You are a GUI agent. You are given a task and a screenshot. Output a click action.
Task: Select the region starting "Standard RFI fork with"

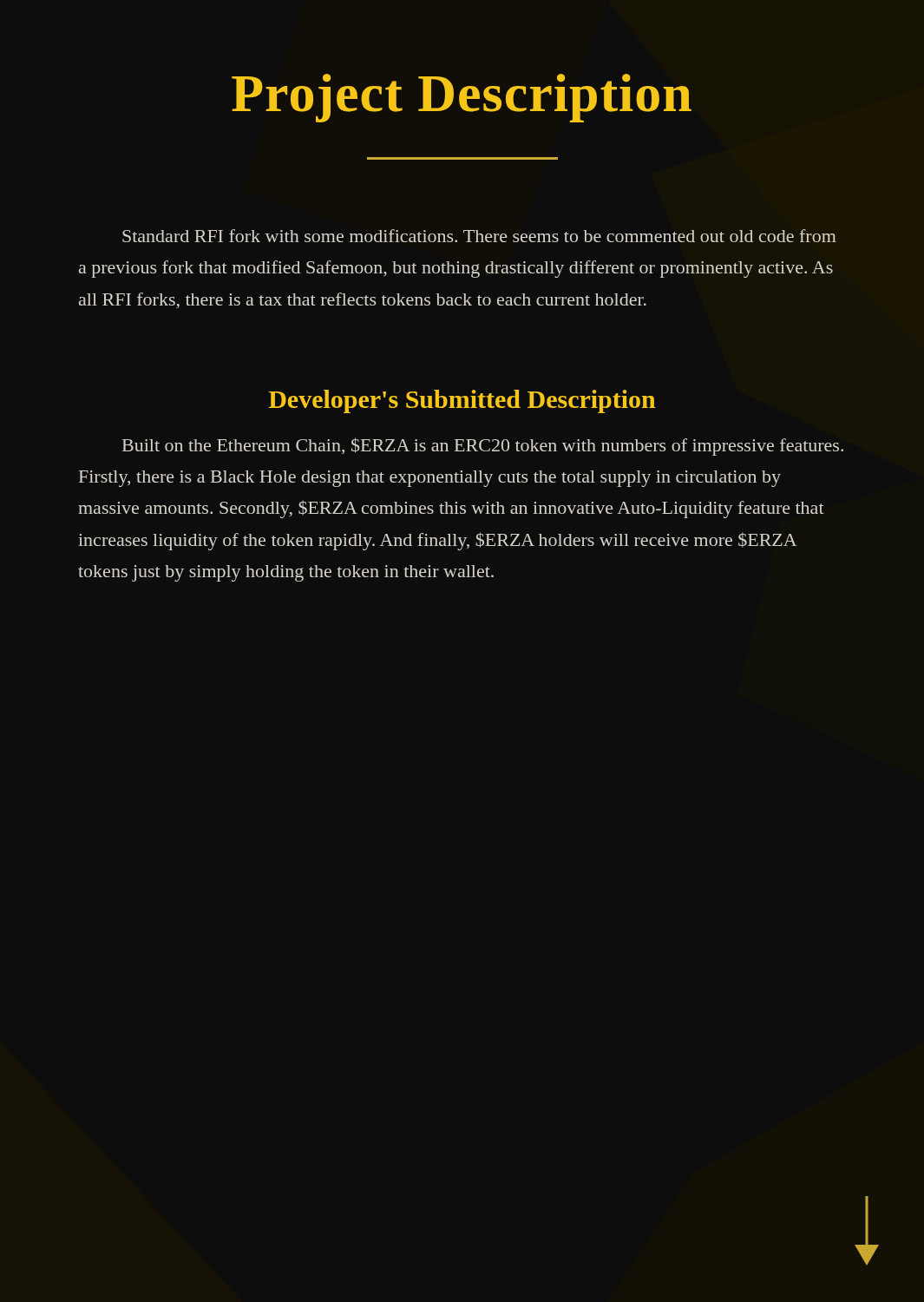[x=457, y=267]
